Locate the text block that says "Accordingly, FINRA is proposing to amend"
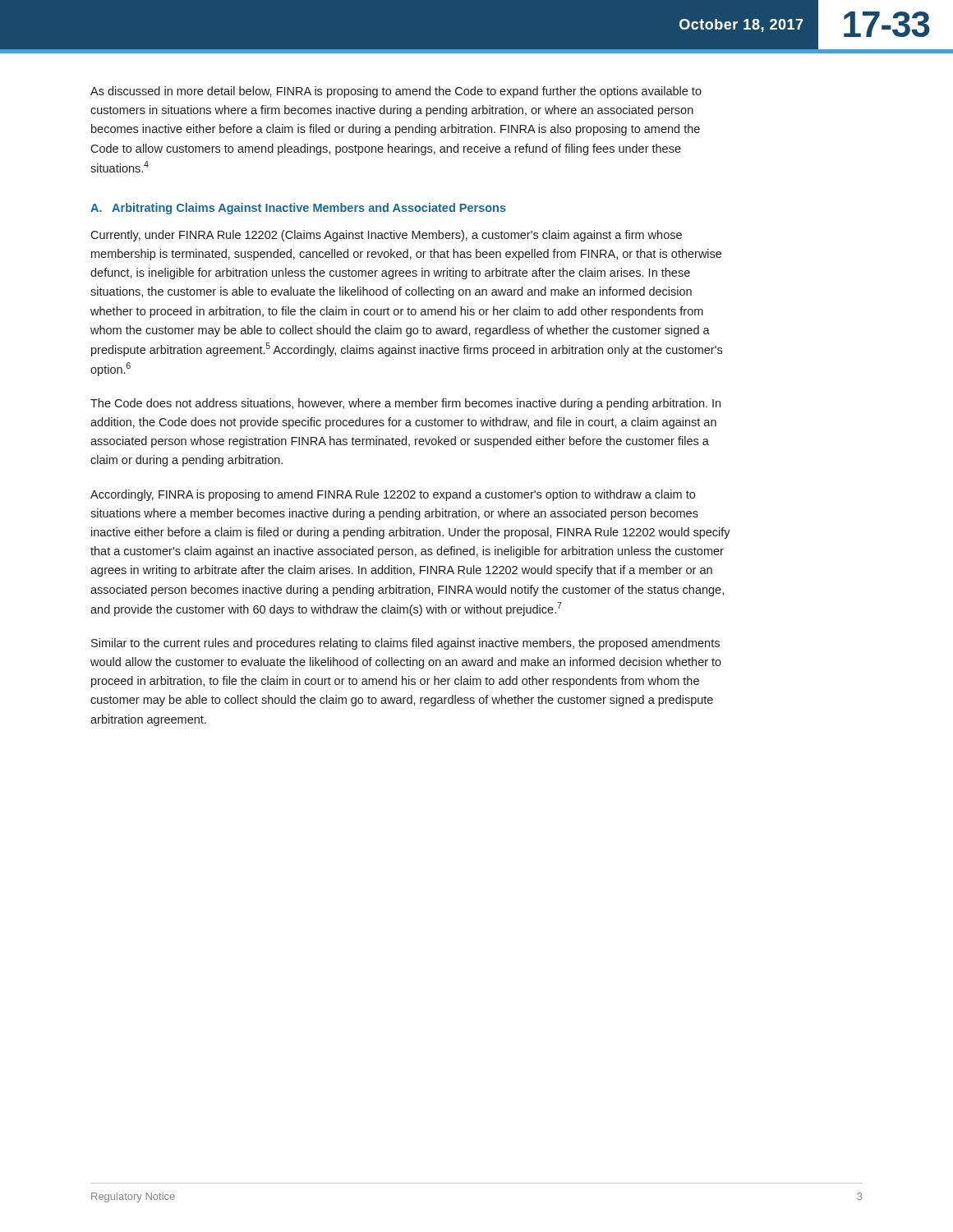 410,552
